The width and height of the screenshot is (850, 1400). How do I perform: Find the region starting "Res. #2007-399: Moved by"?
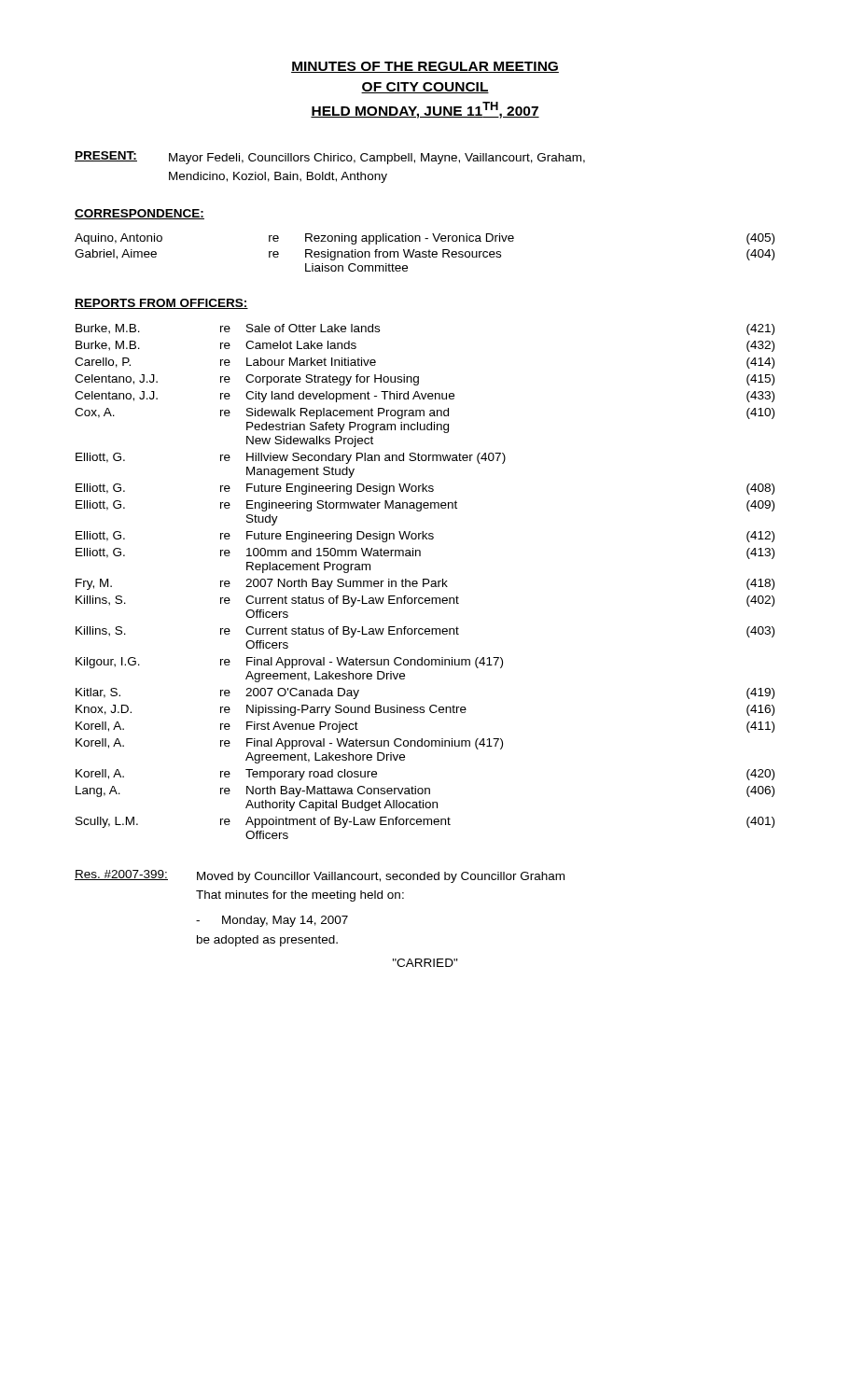320,886
